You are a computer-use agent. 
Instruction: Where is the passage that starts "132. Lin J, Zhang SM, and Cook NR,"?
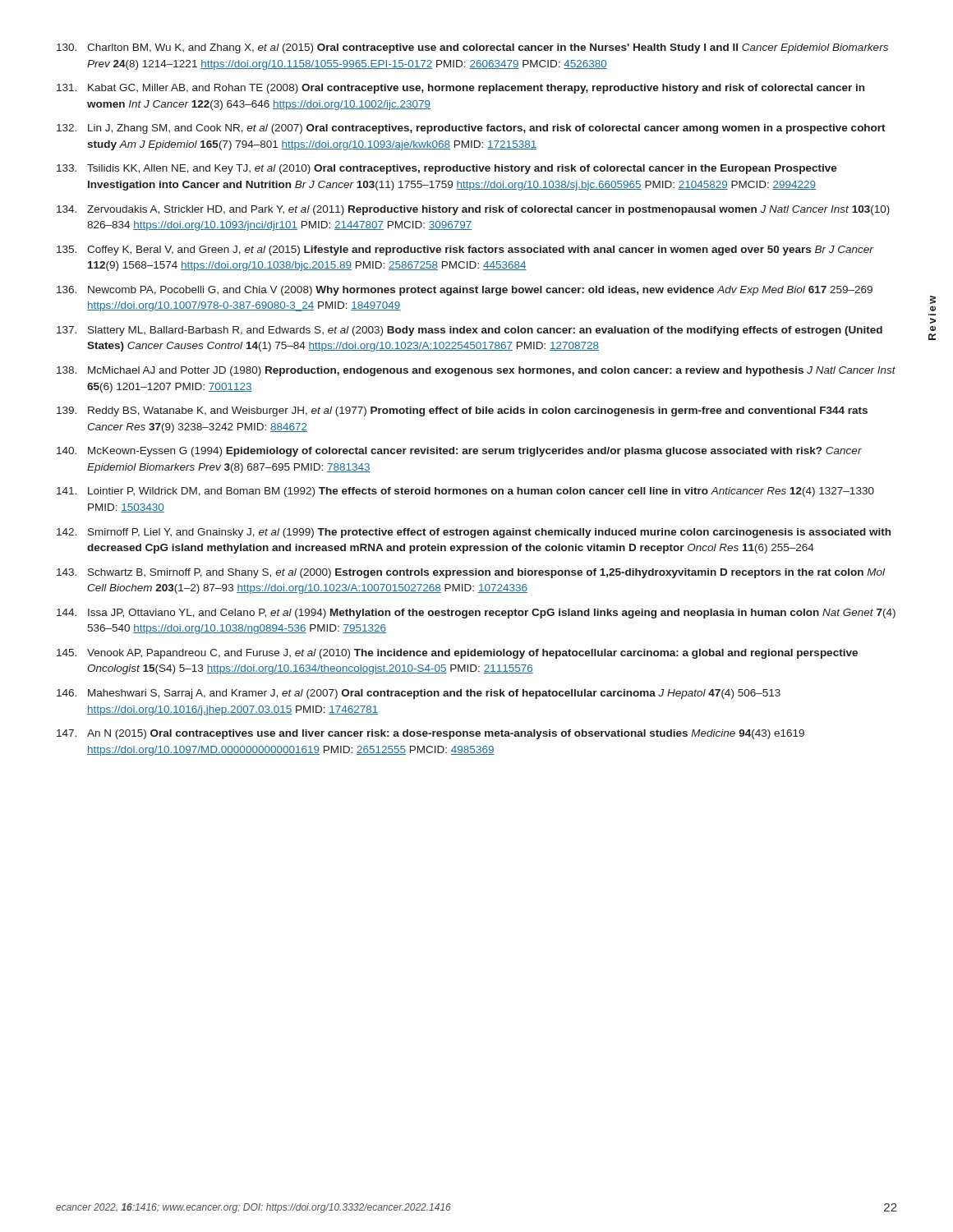click(476, 136)
